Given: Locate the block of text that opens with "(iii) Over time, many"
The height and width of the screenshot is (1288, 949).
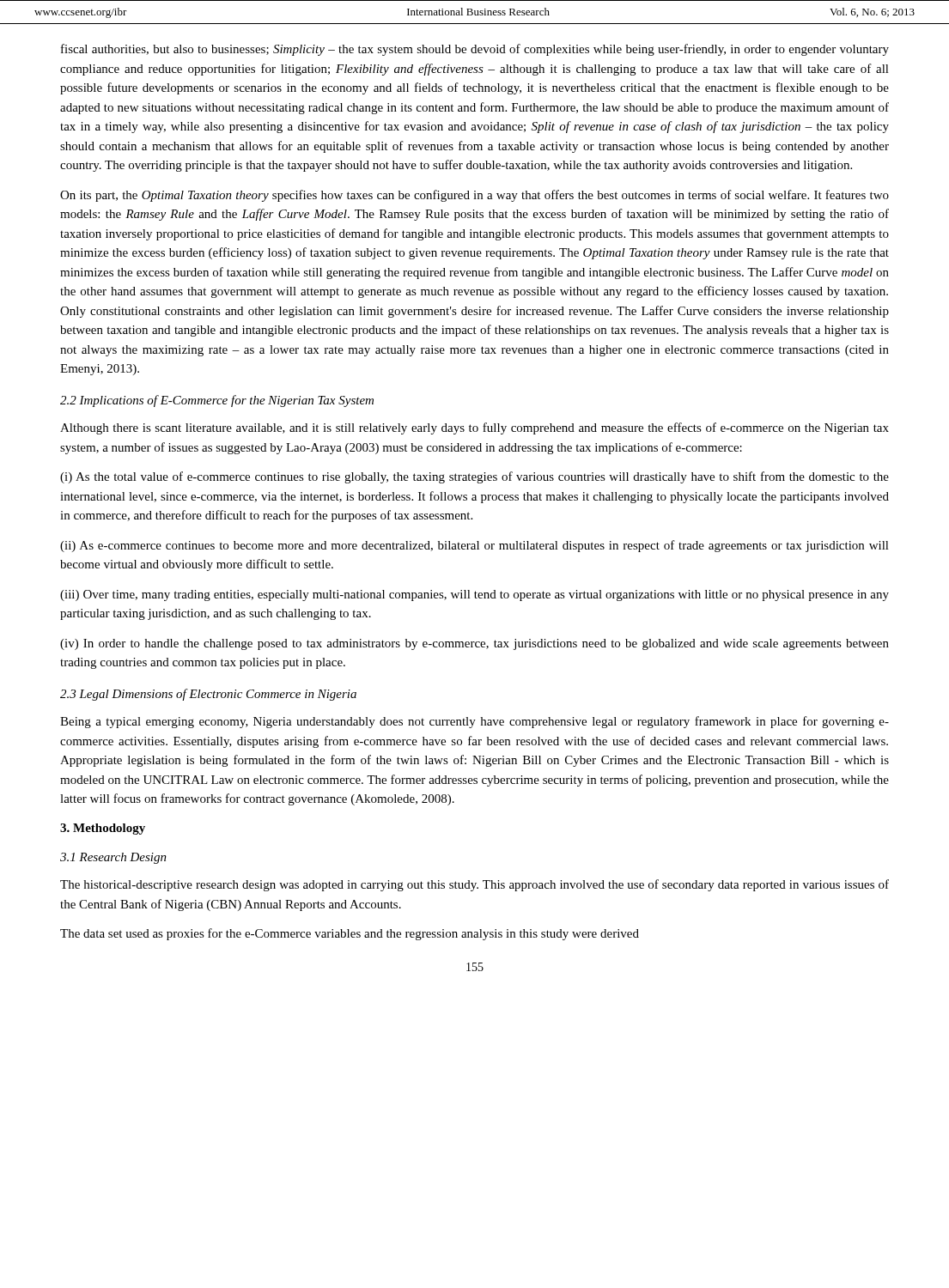Looking at the screenshot, I should 474,604.
